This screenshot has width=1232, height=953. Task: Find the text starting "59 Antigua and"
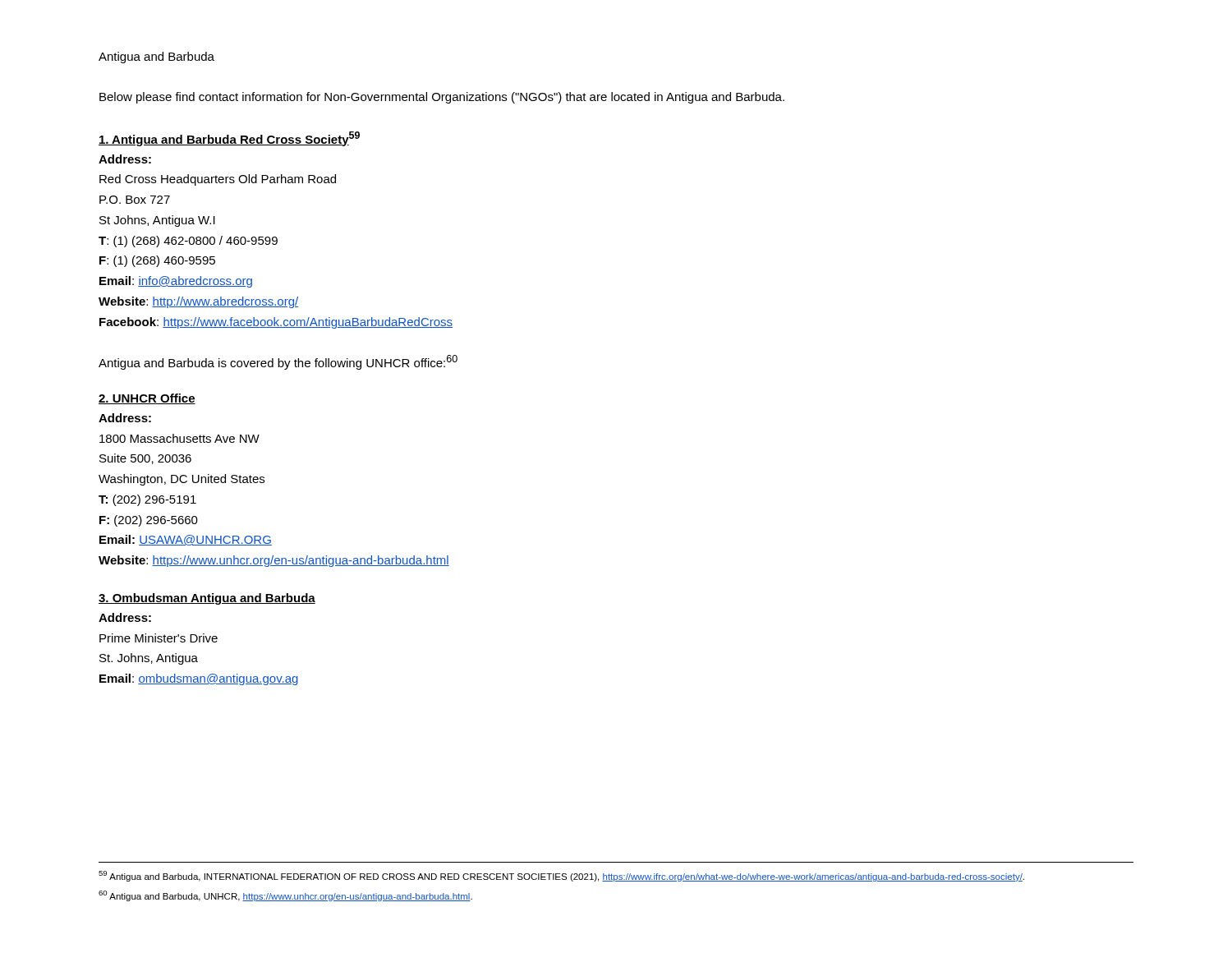coord(562,875)
